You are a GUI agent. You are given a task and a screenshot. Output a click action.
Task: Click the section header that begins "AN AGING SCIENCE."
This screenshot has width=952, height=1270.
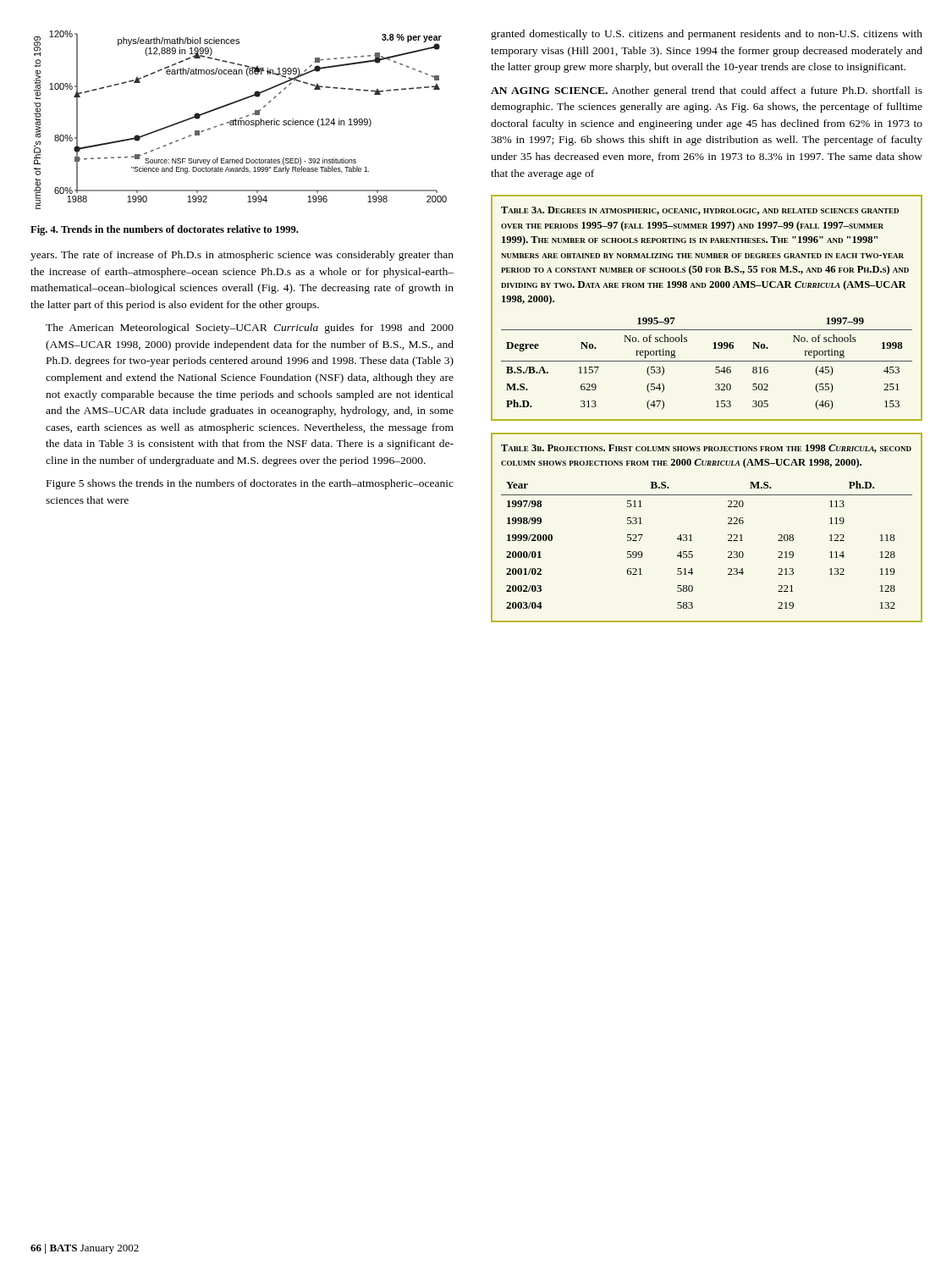(x=707, y=131)
